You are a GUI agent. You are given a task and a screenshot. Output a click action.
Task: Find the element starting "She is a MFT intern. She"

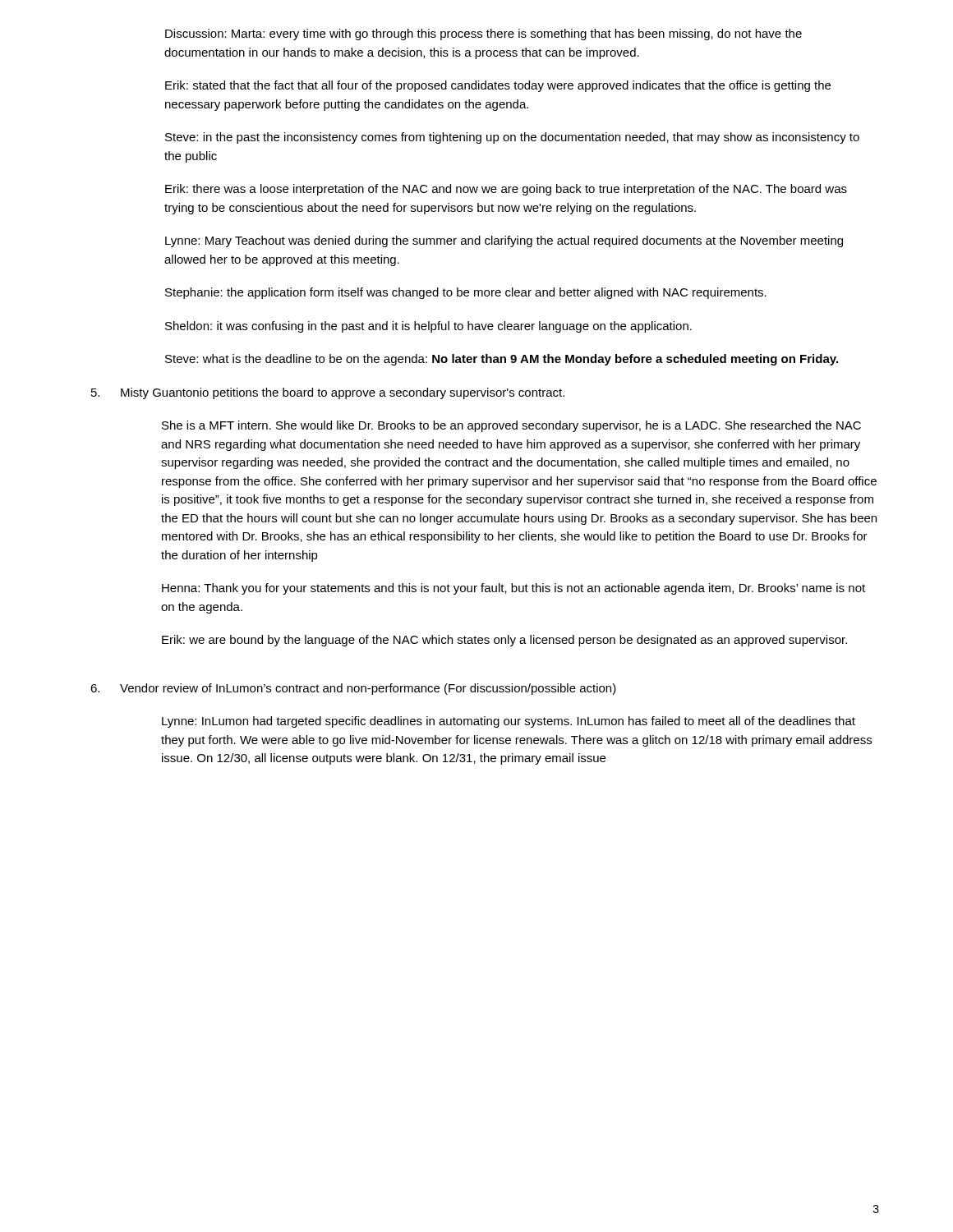point(519,490)
